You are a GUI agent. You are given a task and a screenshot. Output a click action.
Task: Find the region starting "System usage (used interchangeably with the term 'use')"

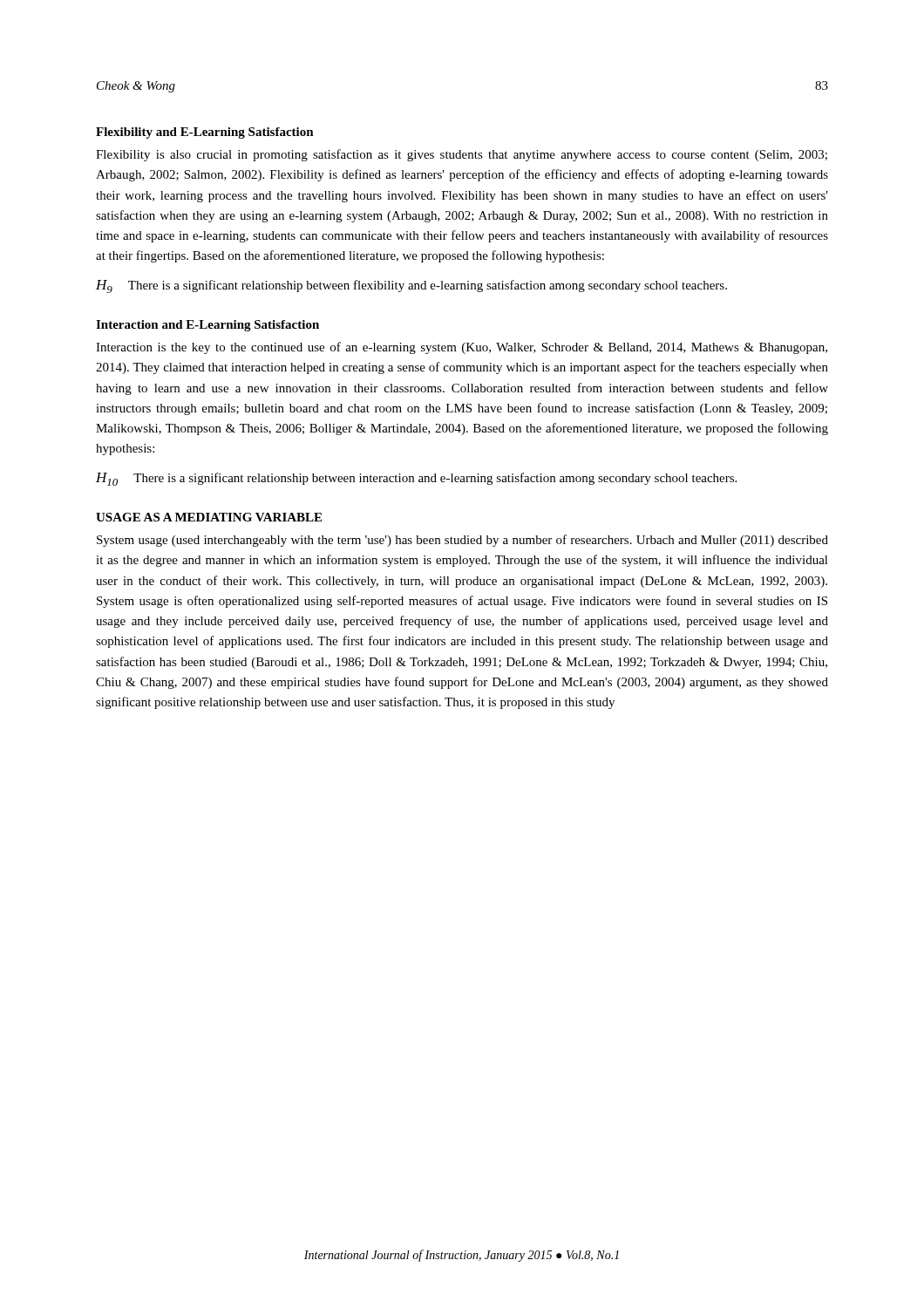(x=462, y=621)
